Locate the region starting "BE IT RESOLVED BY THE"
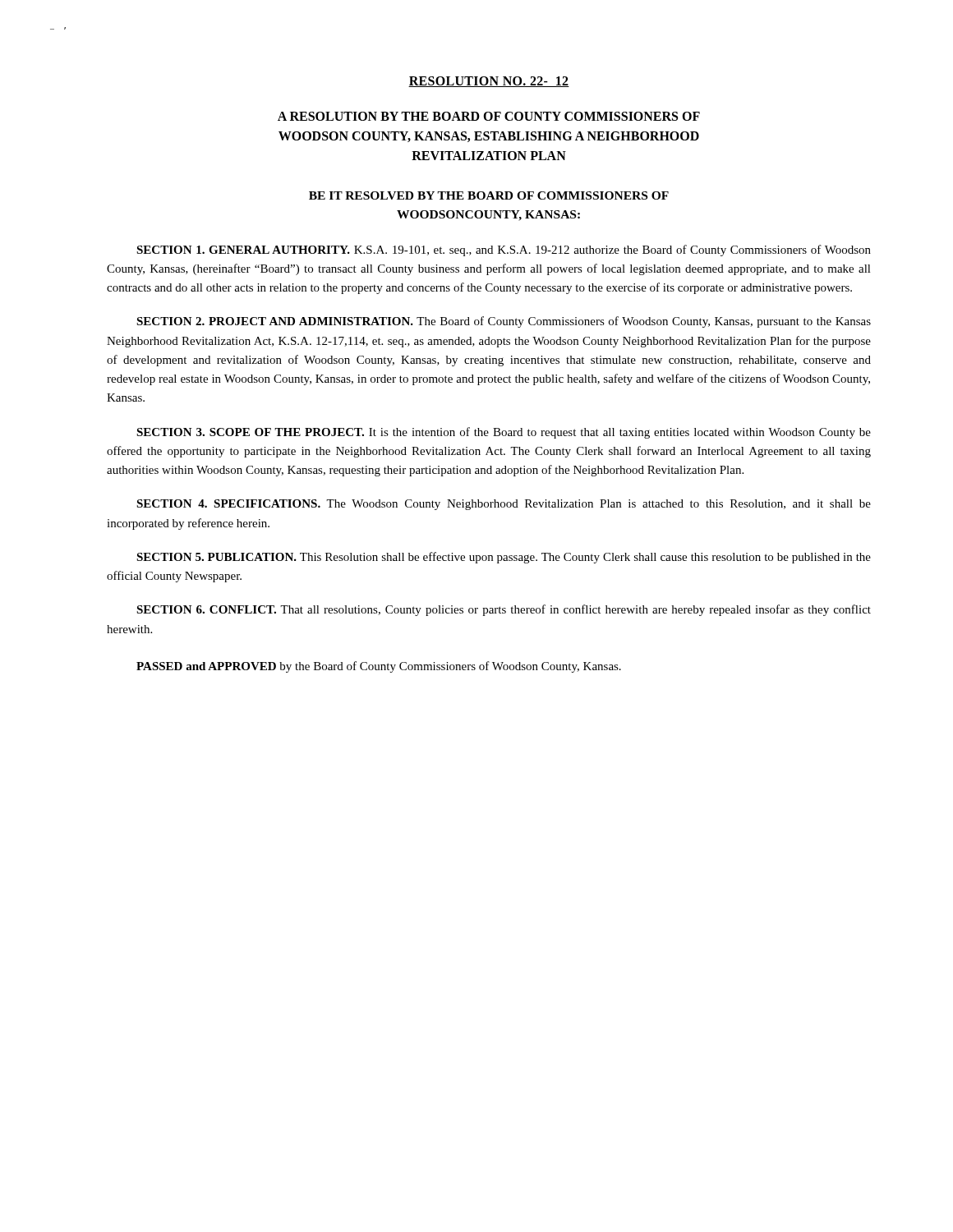 coord(489,205)
